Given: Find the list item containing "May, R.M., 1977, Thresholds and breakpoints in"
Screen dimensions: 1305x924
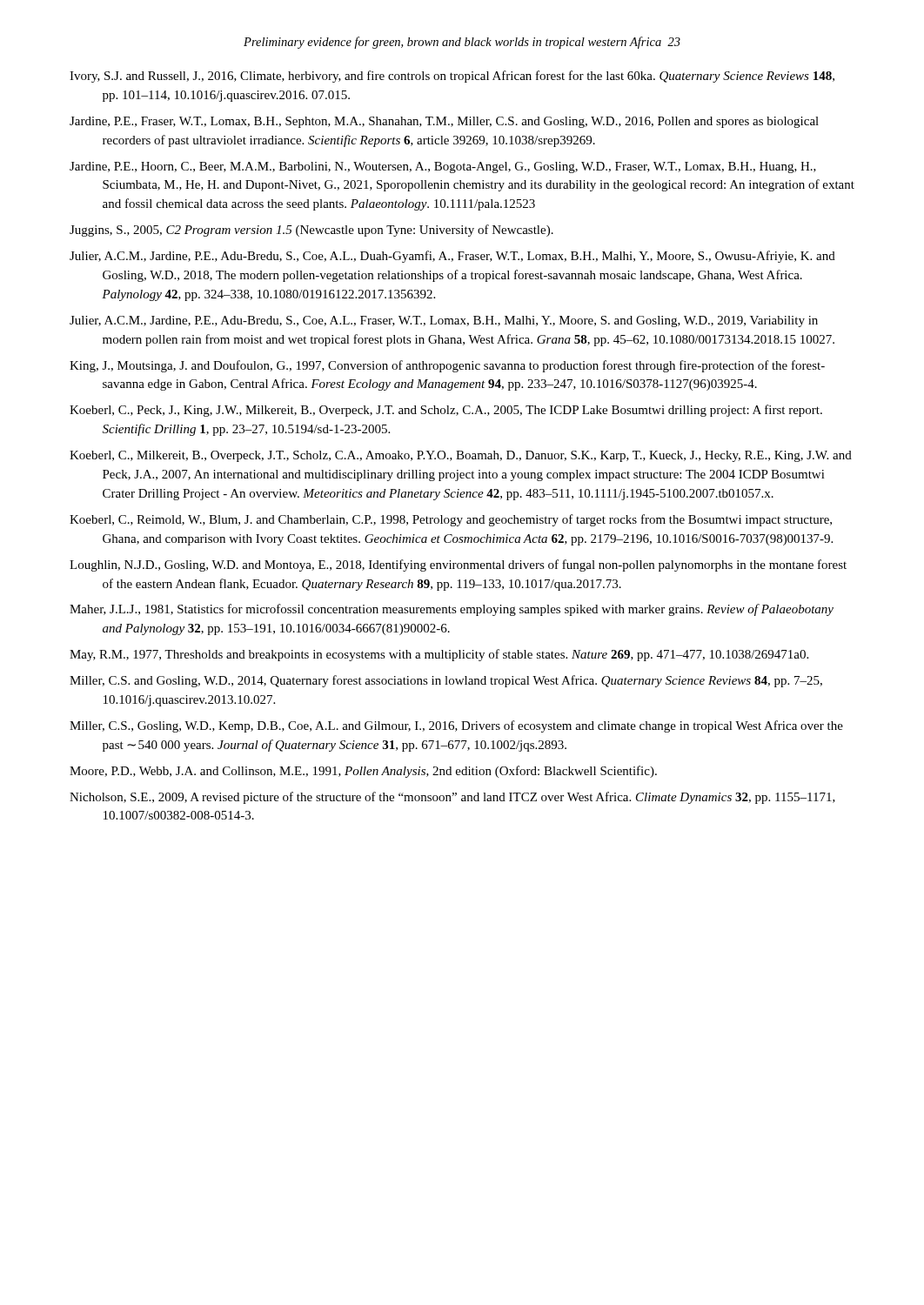Looking at the screenshot, I should (439, 654).
